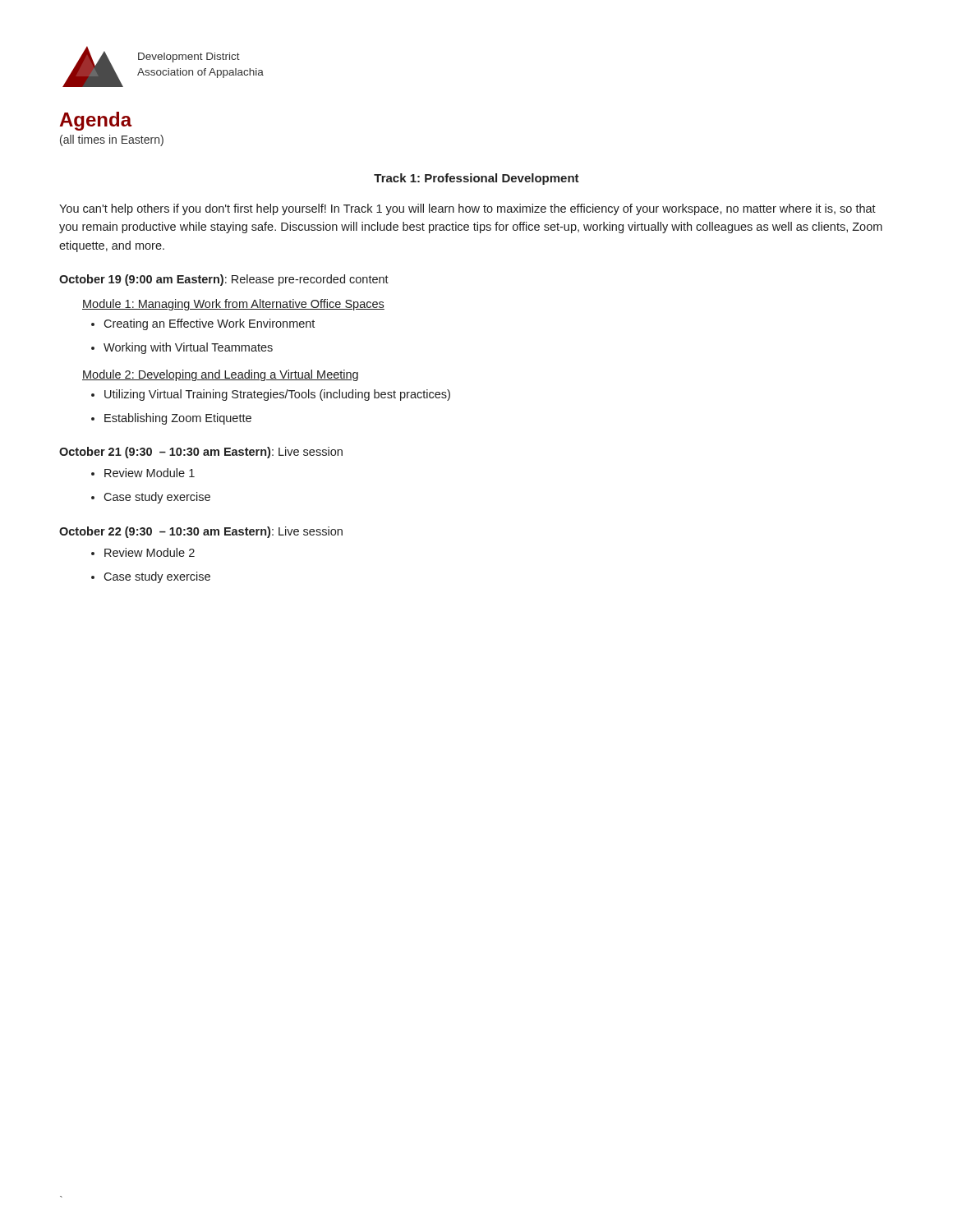953x1232 pixels.
Task: Locate the list item with the text "Utilizing Virtual Training Strategies/Tools"
Action: pyautogui.click(x=277, y=395)
